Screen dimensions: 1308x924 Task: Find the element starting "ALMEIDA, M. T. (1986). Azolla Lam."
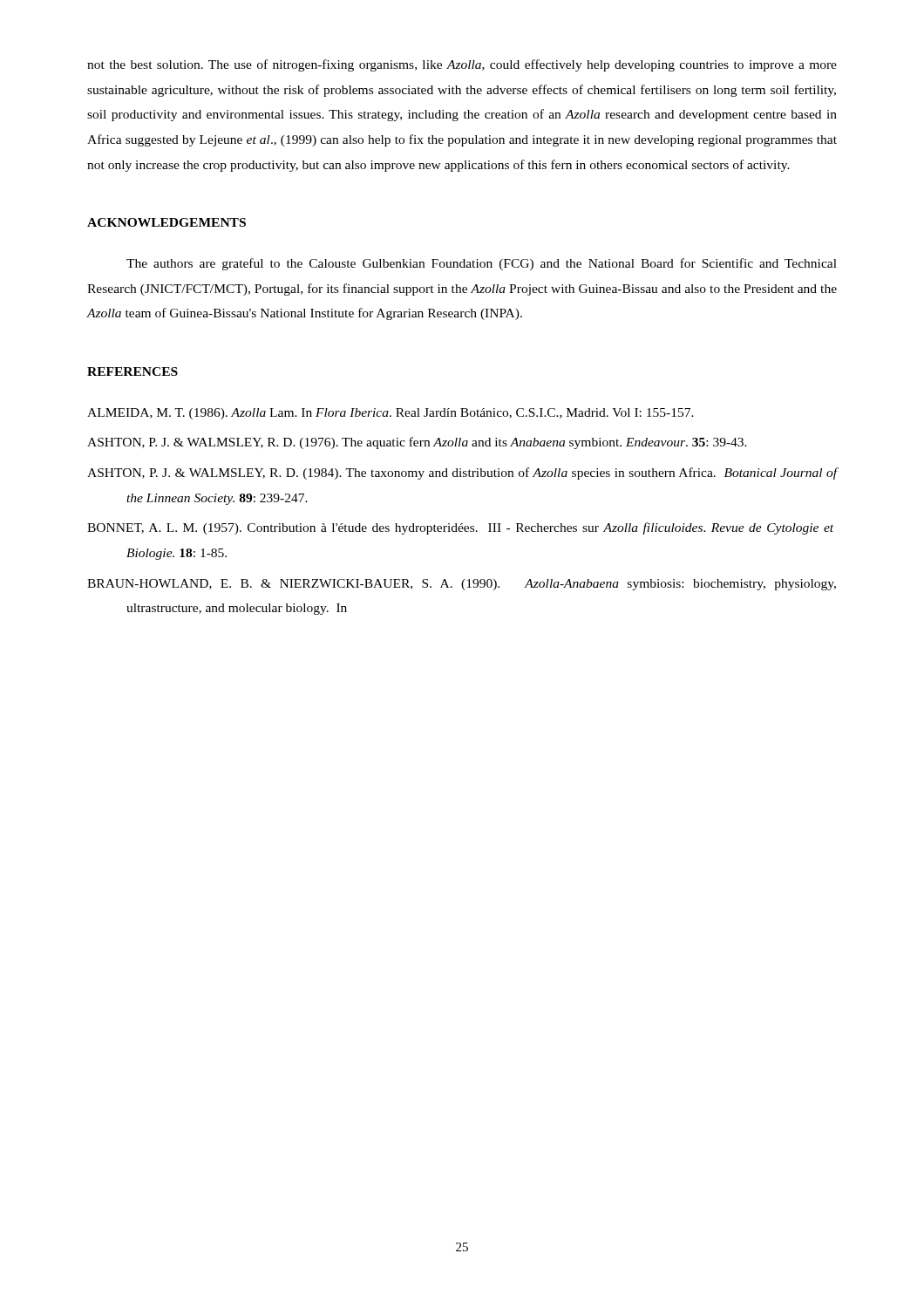click(x=391, y=412)
